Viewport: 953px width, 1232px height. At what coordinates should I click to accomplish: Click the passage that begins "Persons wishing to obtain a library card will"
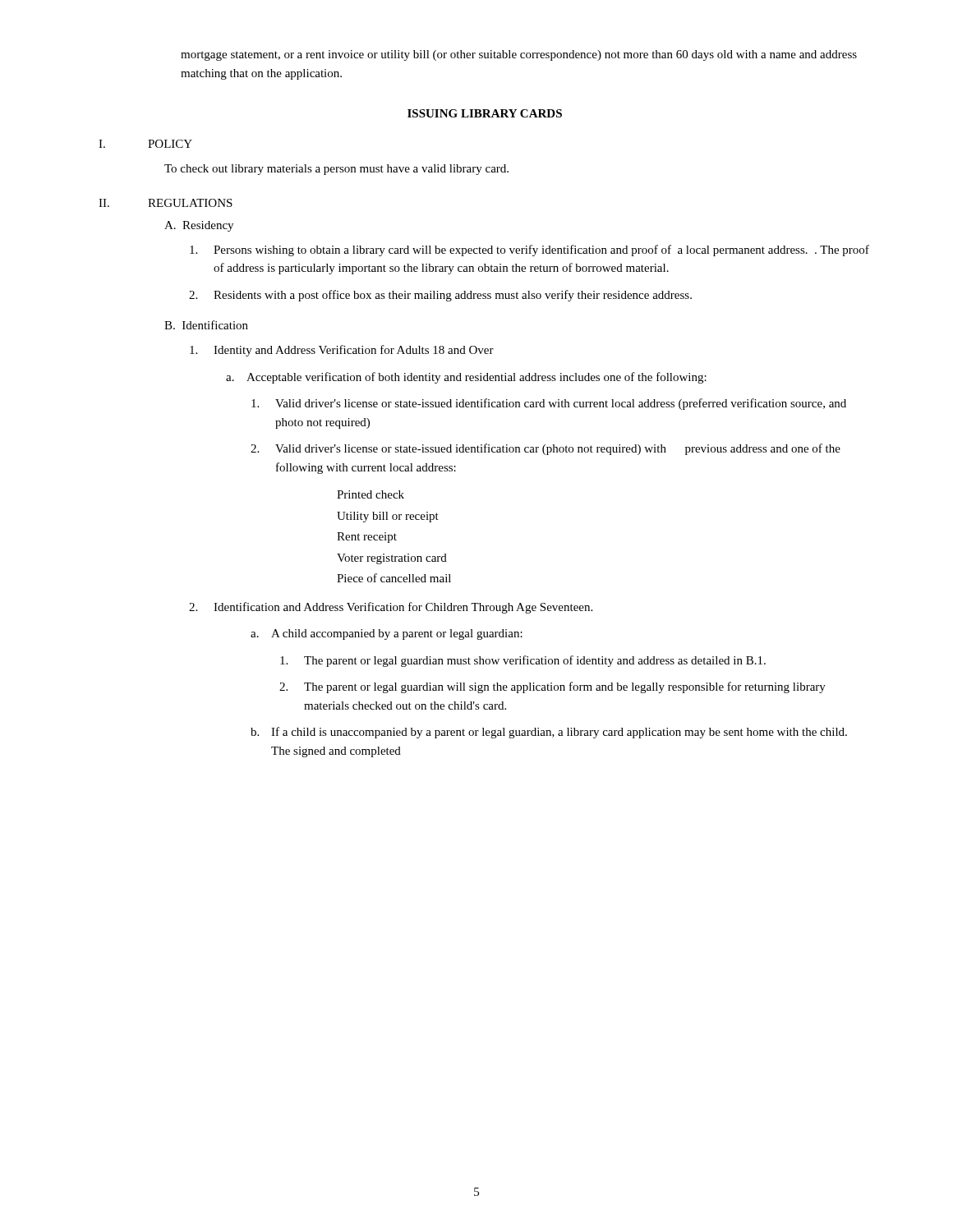(530, 259)
